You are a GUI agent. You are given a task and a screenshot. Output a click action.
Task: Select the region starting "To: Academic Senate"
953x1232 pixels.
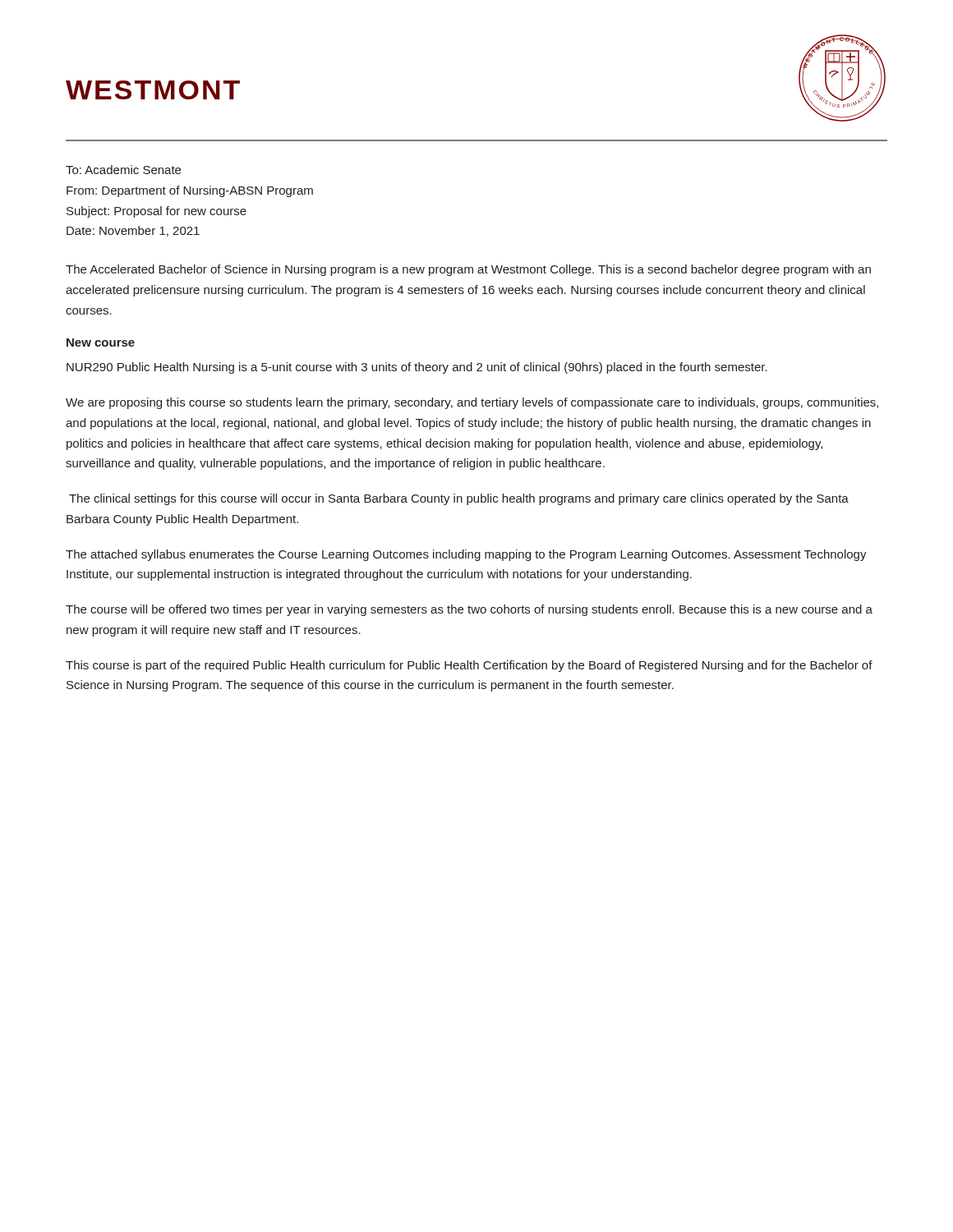click(123, 170)
